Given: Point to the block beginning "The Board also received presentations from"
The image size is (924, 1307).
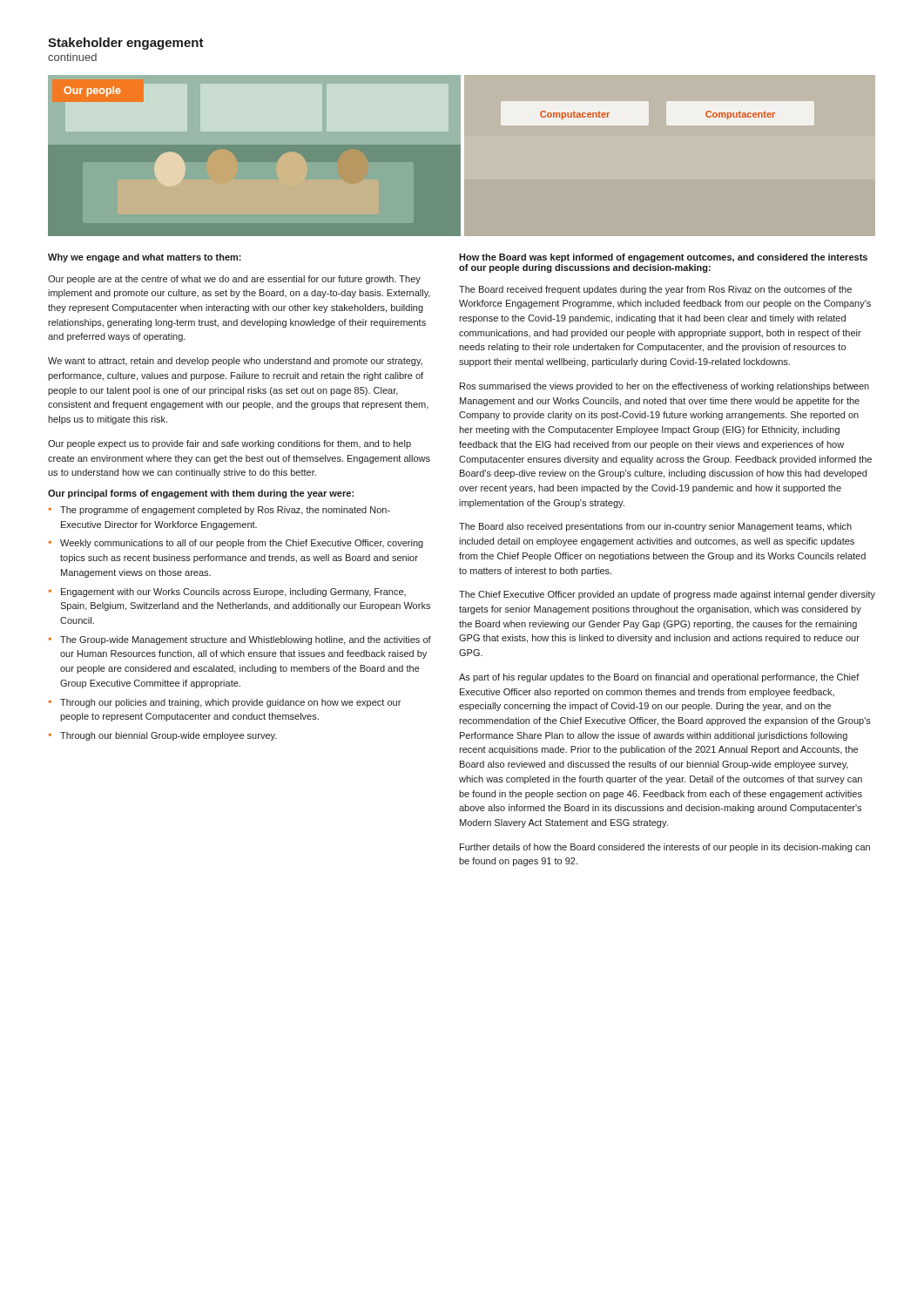Looking at the screenshot, I should 667,549.
